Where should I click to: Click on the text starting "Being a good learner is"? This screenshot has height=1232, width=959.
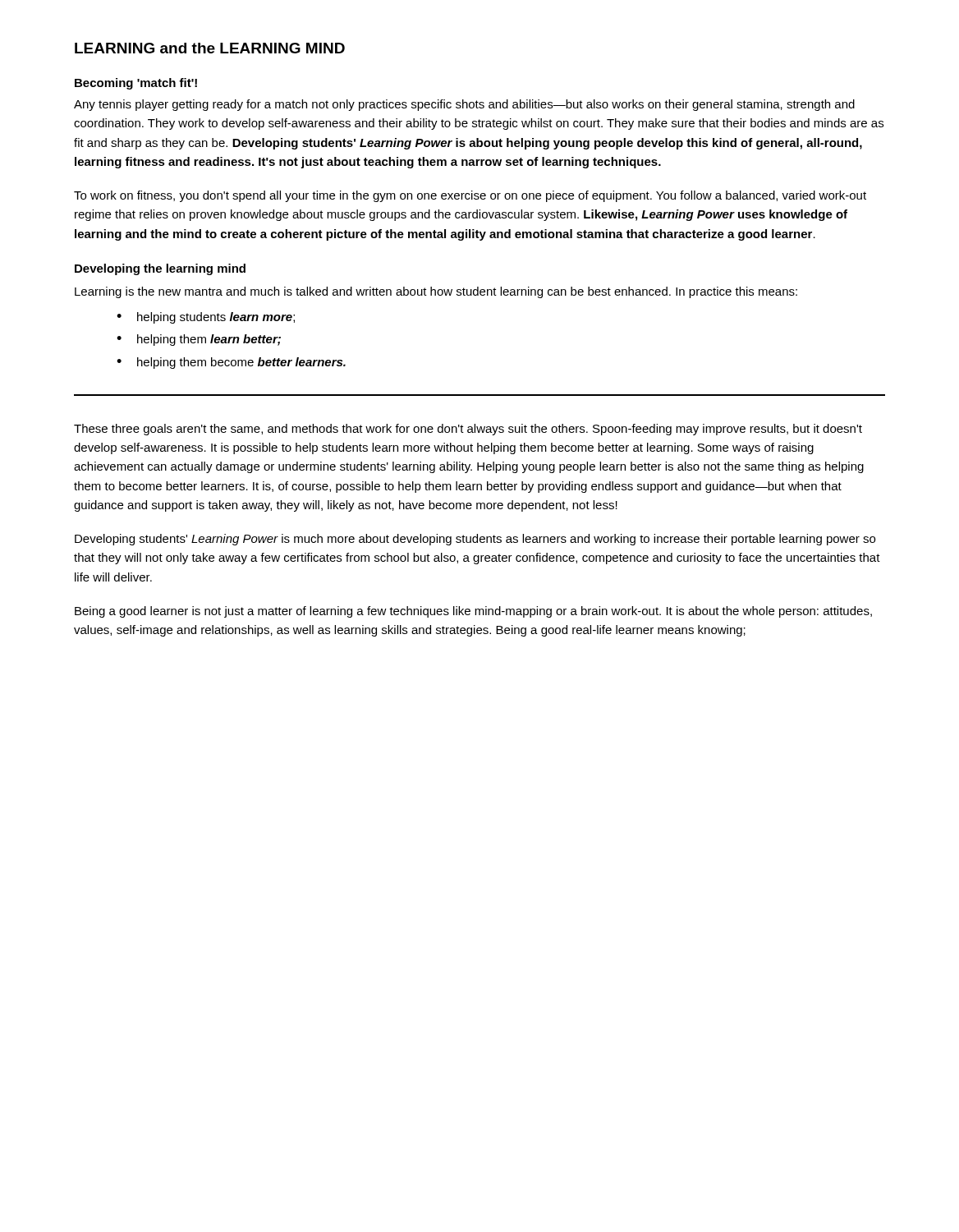coord(473,620)
